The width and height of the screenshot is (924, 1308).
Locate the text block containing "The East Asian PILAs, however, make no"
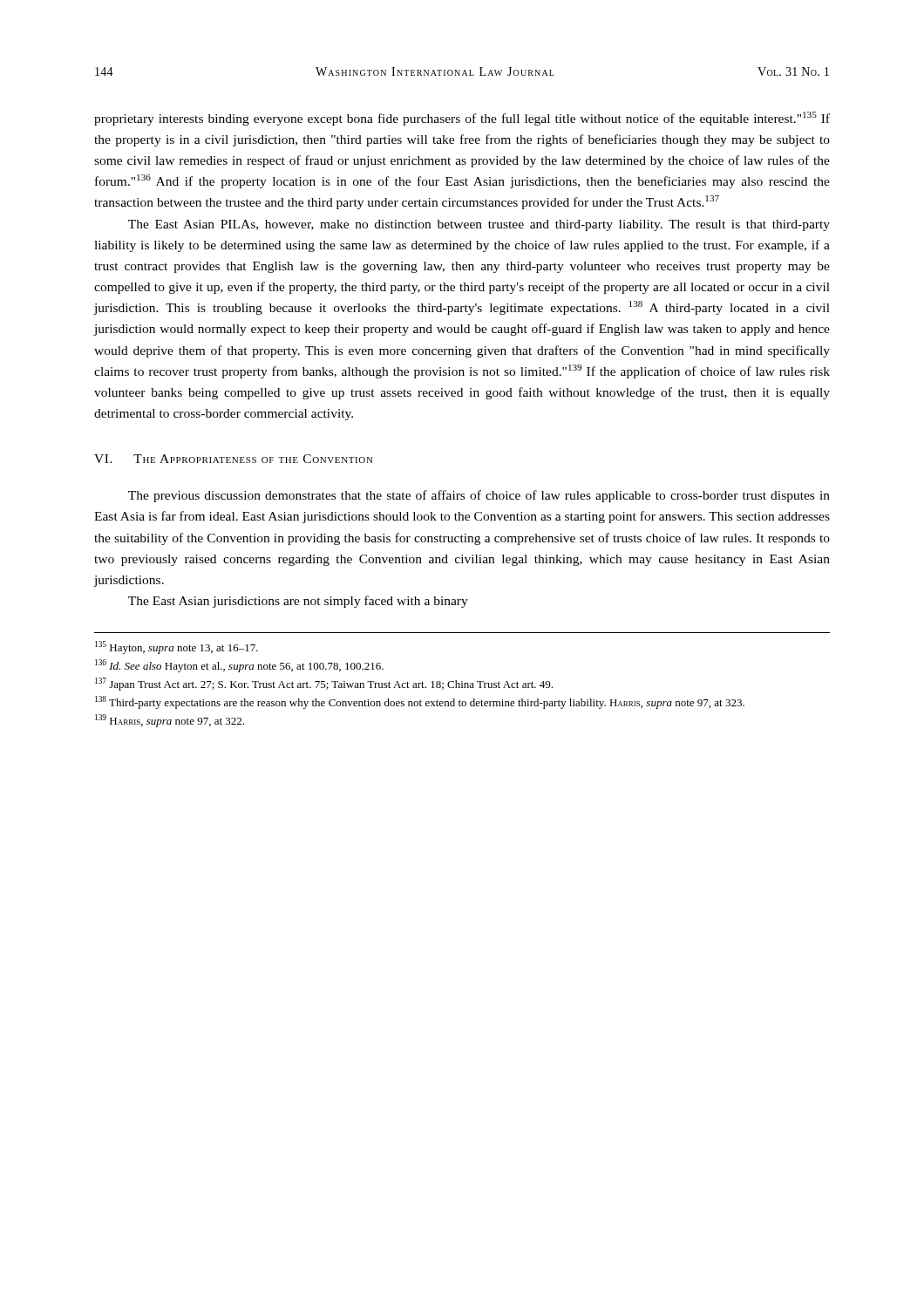pos(462,319)
